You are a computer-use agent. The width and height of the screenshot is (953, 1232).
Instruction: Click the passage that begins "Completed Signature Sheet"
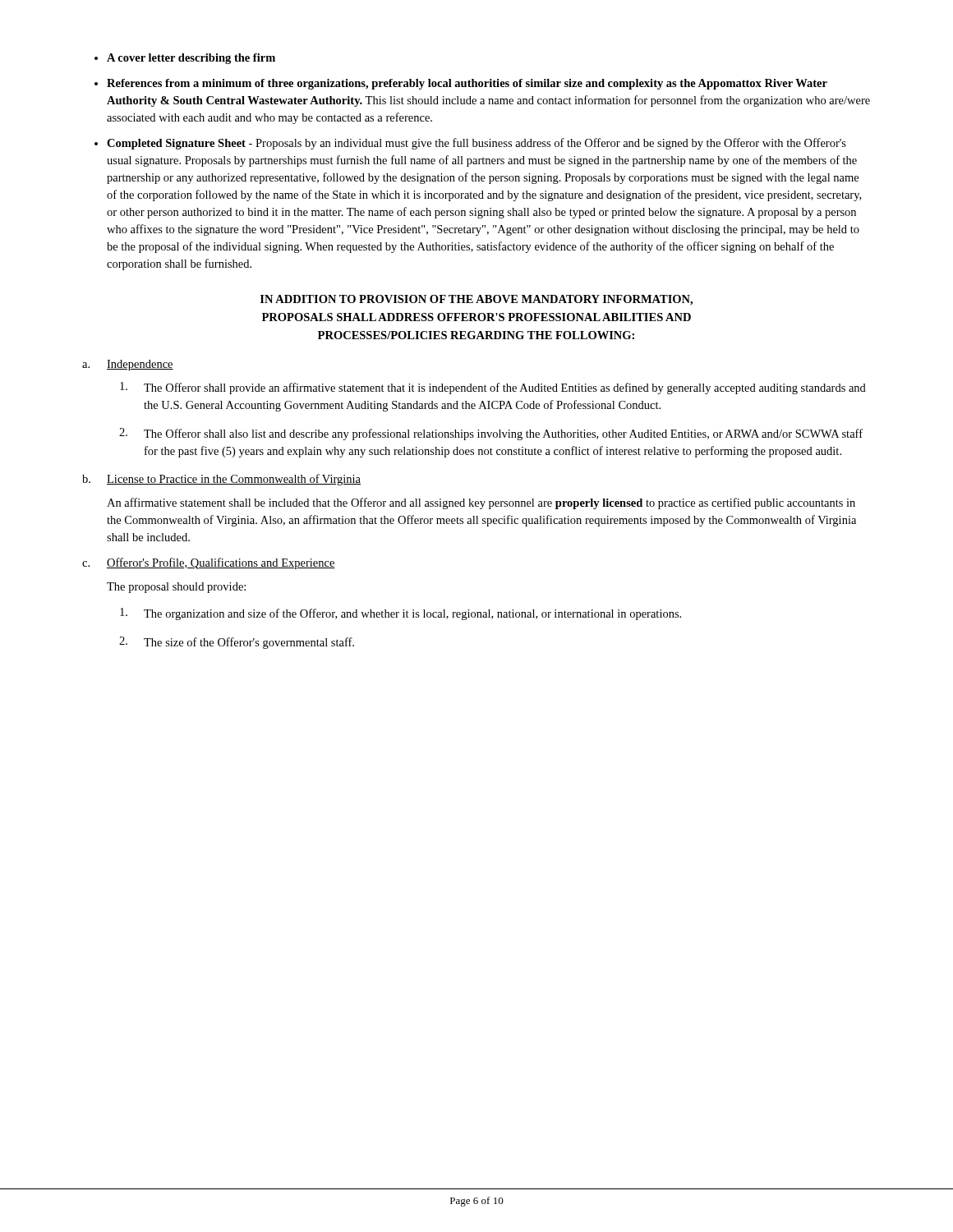[484, 203]
